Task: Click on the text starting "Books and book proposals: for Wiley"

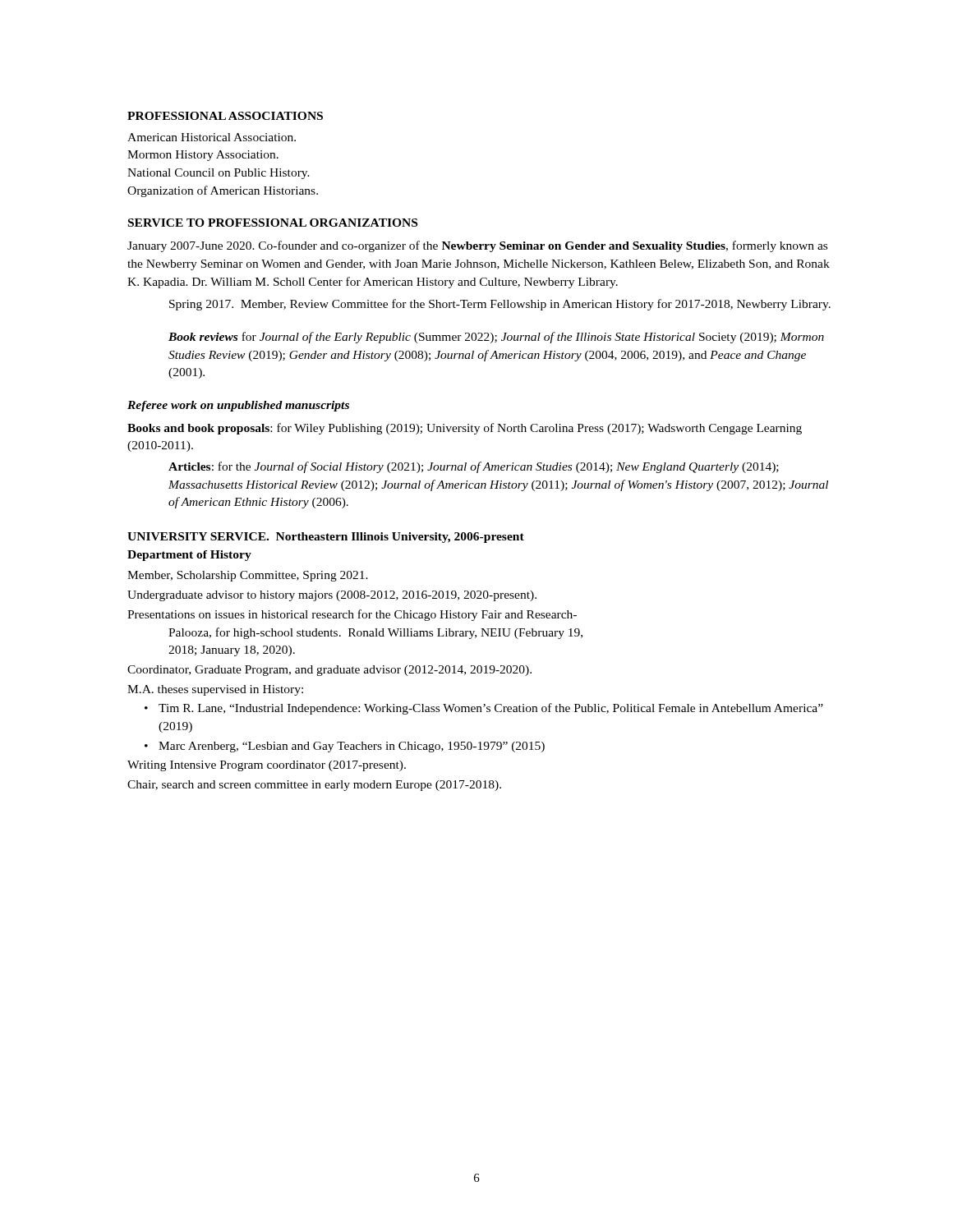Action: point(465,436)
